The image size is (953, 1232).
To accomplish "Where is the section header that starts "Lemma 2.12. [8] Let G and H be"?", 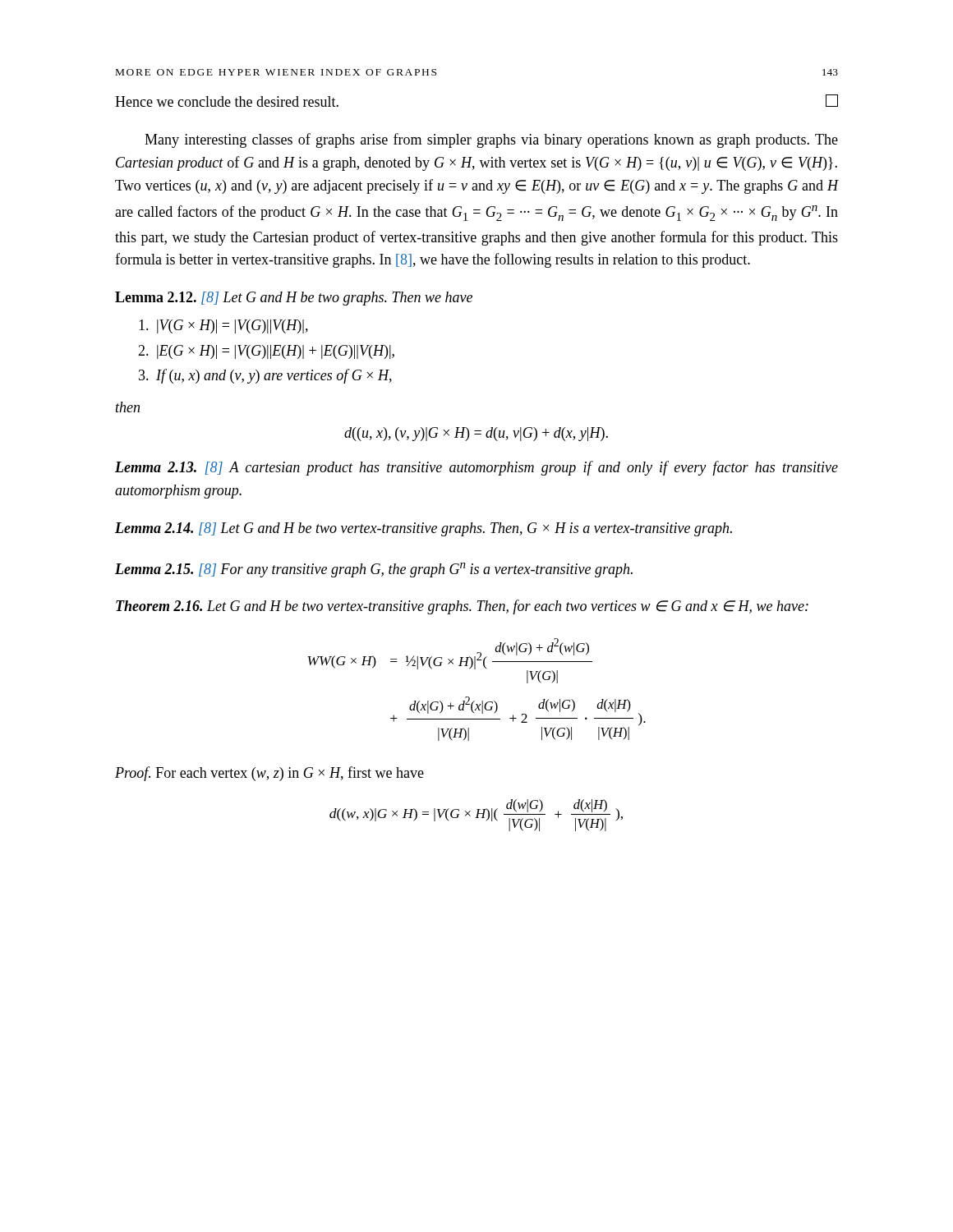I will (x=294, y=299).
